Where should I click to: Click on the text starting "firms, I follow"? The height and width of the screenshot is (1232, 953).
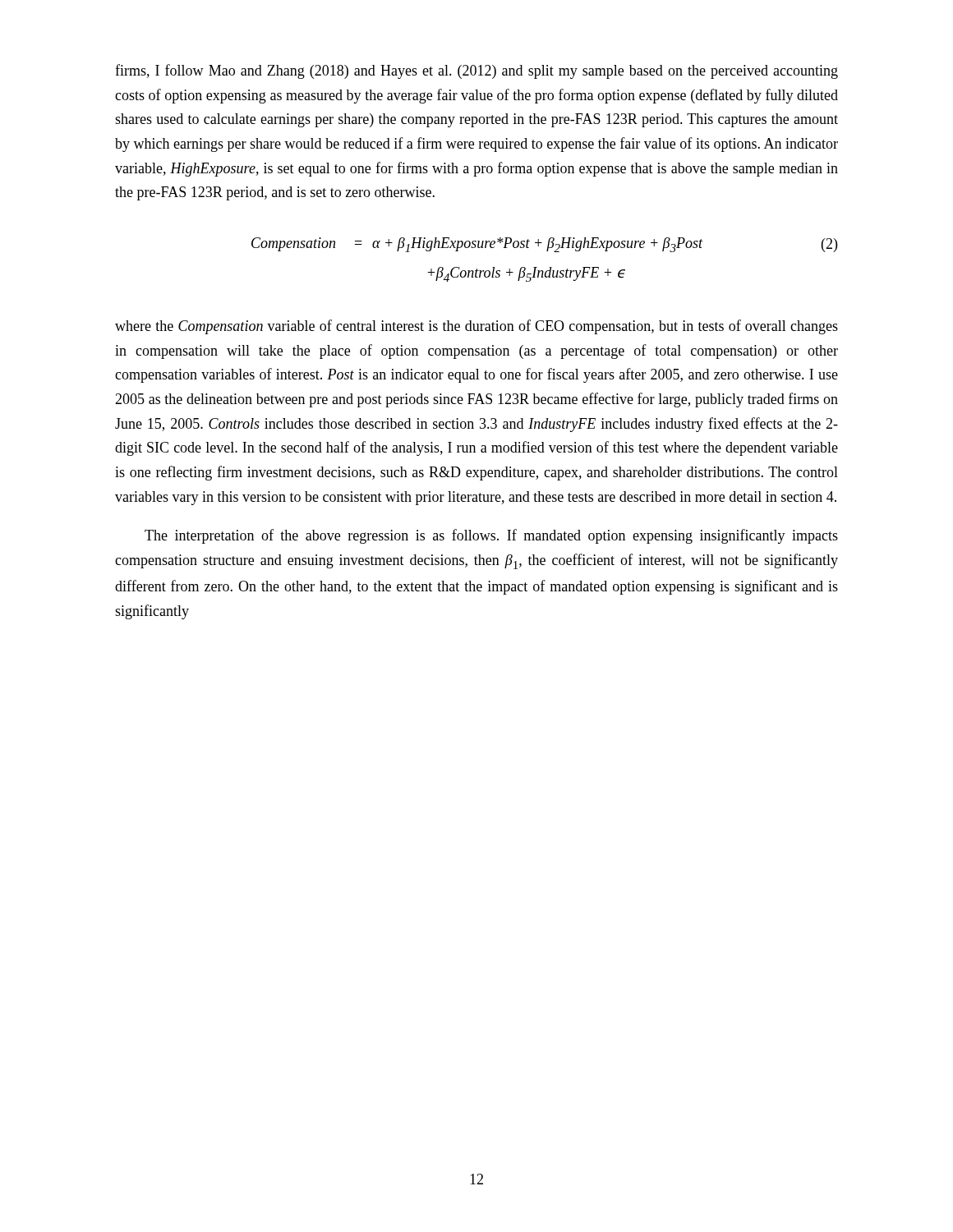pos(476,132)
